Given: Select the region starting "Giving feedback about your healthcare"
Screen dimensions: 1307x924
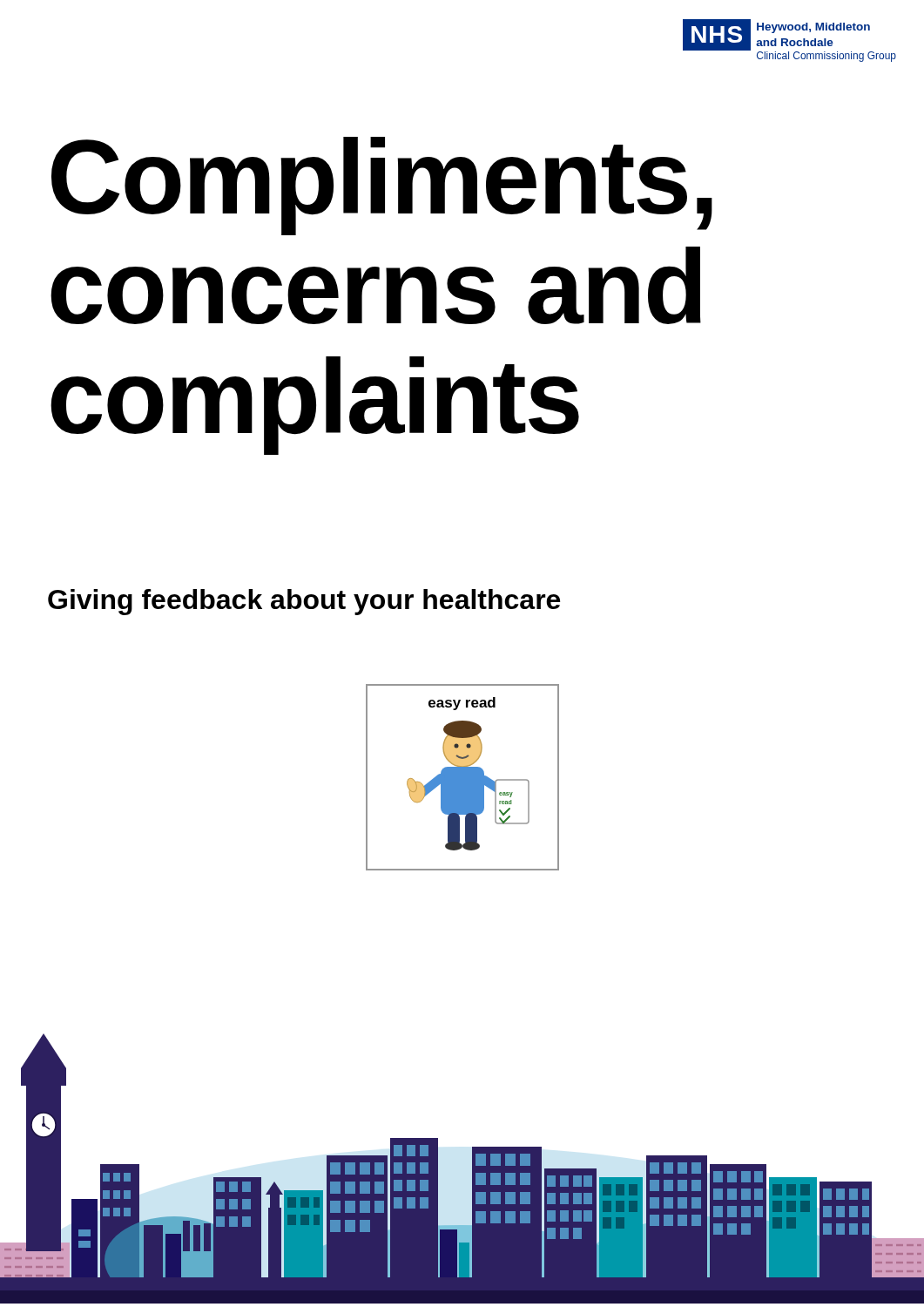Looking at the screenshot, I should click(x=304, y=600).
